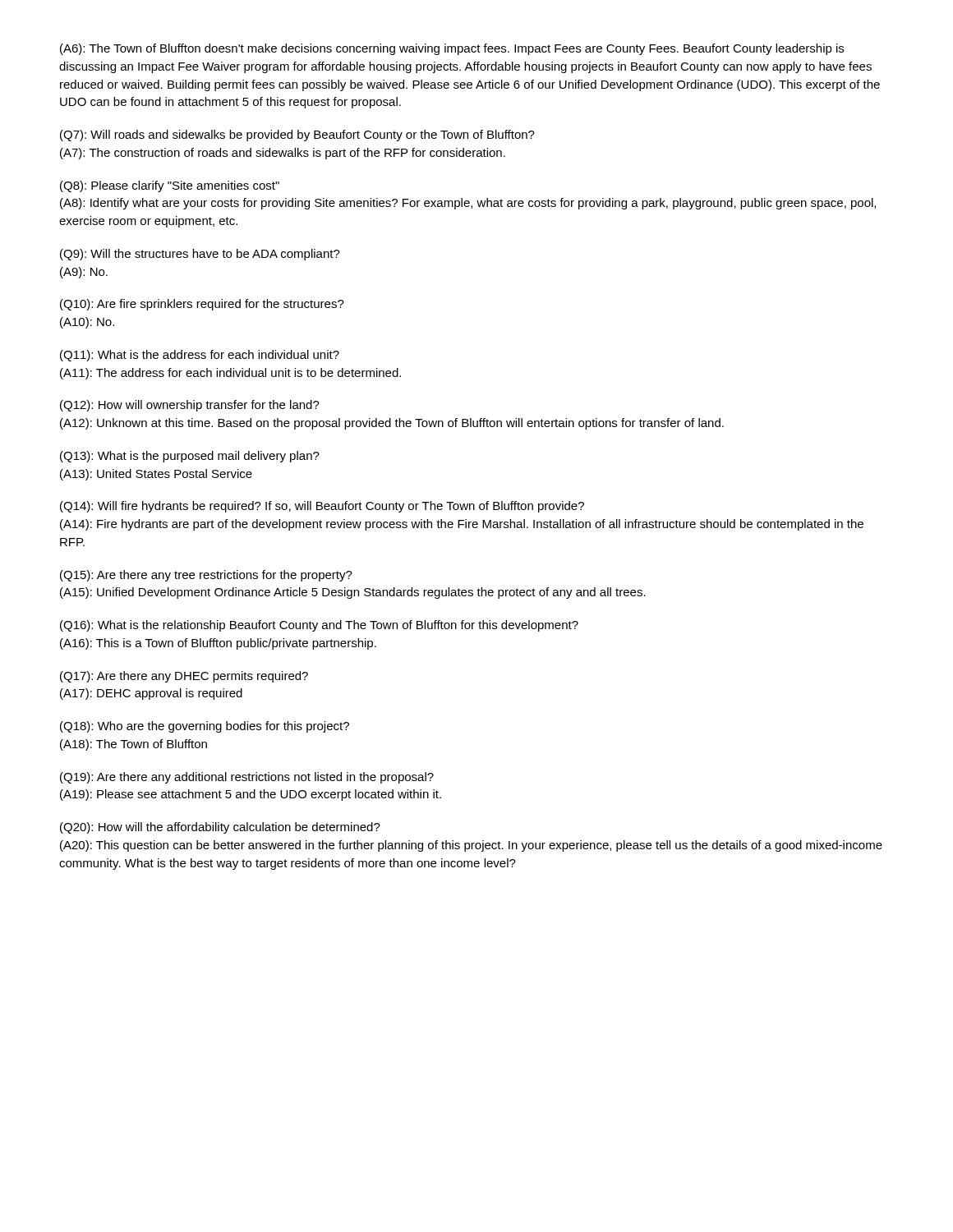
Task: Where is the passage that starts "(Q10): Are fire sprinklers required"?
Action: (202, 305)
